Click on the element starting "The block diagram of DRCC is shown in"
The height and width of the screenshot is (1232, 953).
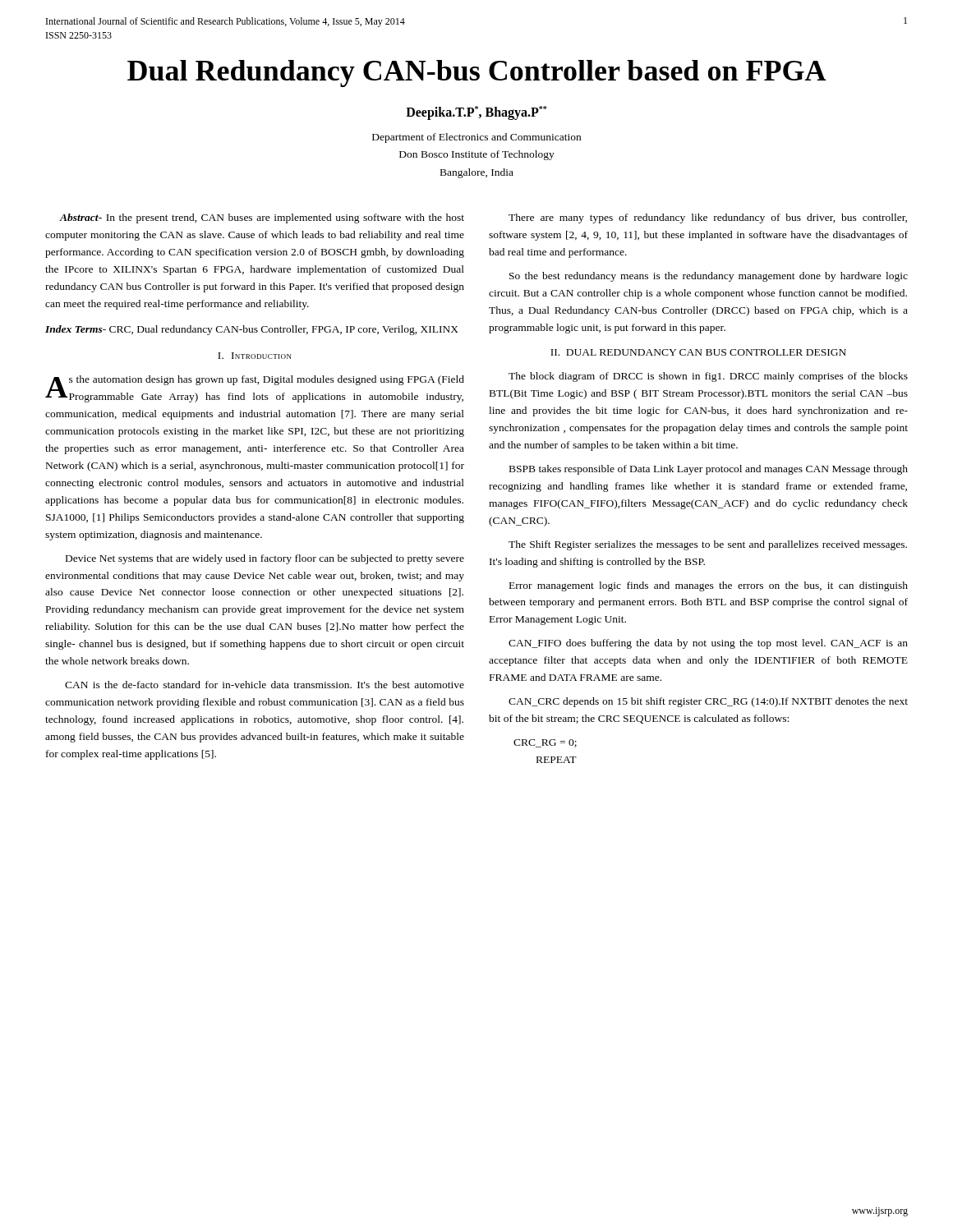tap(698, 410)
